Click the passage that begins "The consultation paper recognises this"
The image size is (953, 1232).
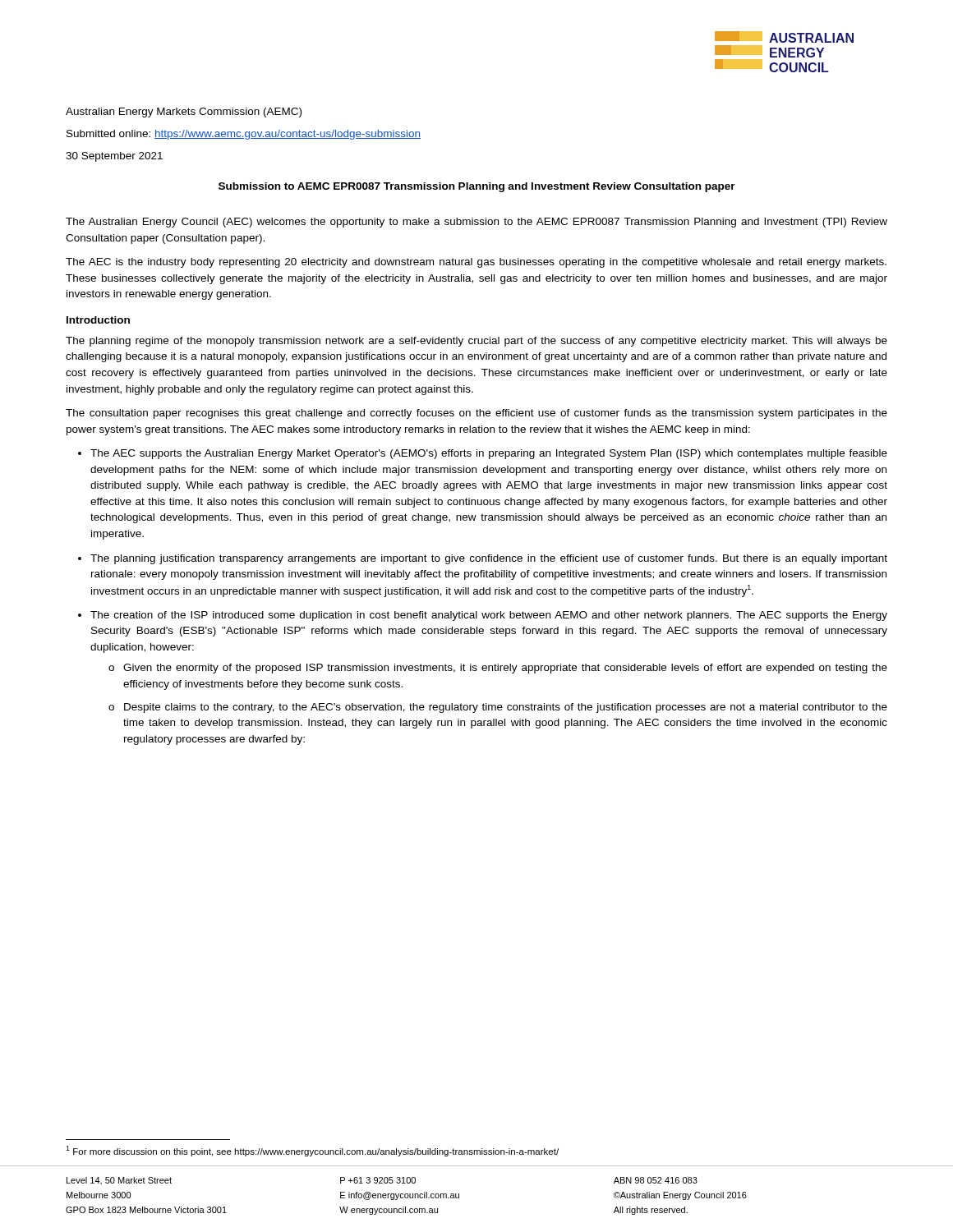[x=476, y=421]
